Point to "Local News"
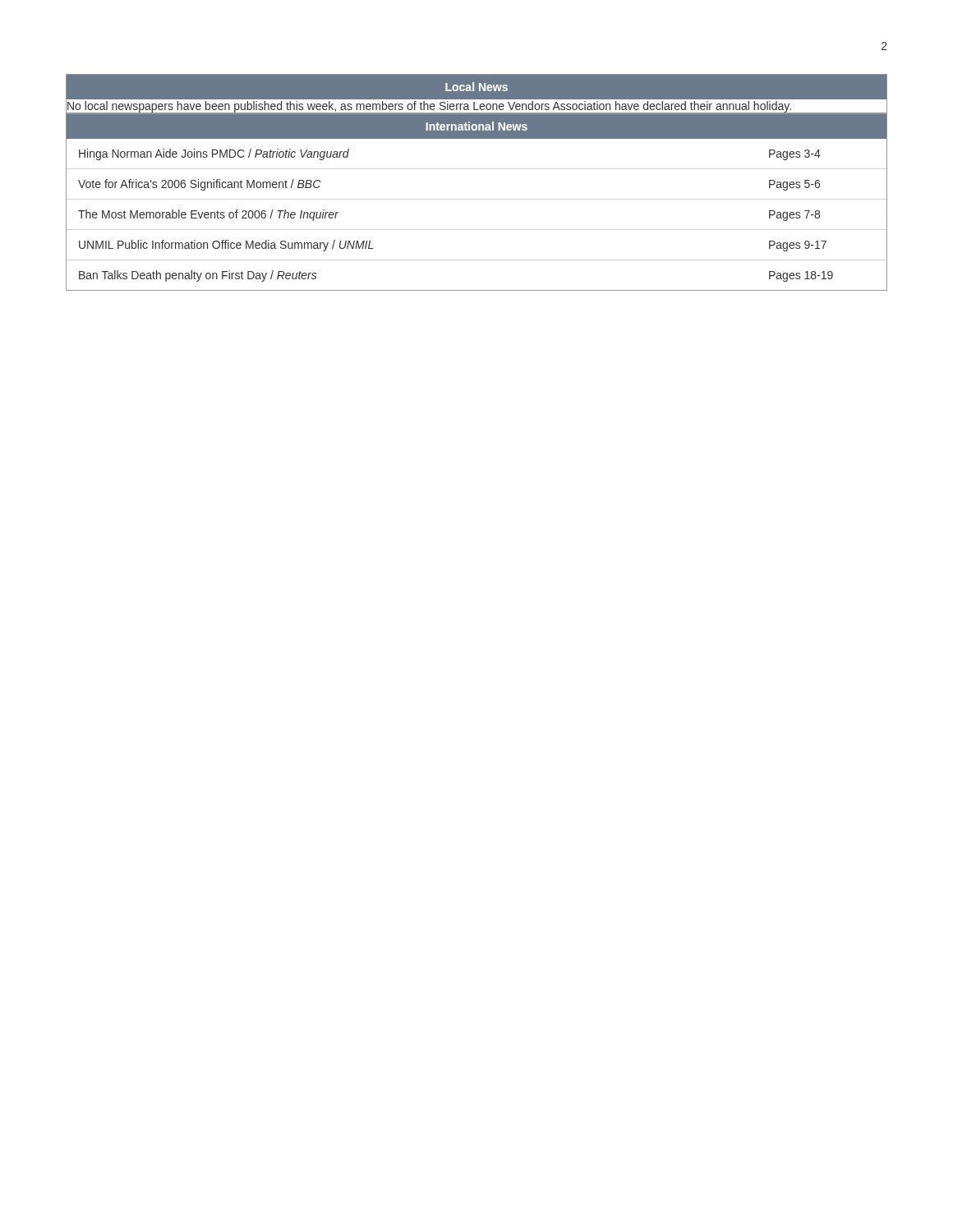 (476, 87)
